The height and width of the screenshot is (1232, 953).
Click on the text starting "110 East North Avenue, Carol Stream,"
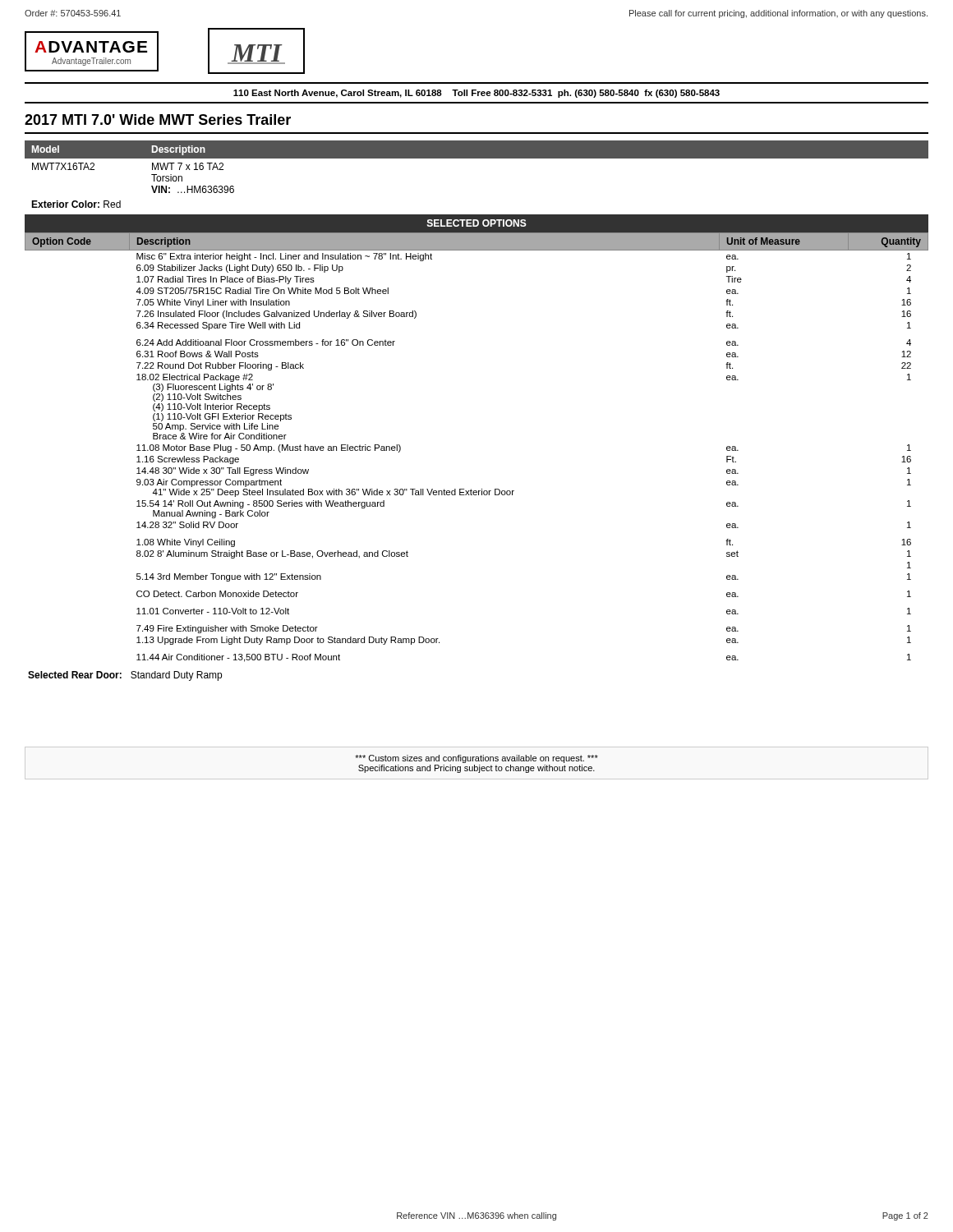click(476, 93)
